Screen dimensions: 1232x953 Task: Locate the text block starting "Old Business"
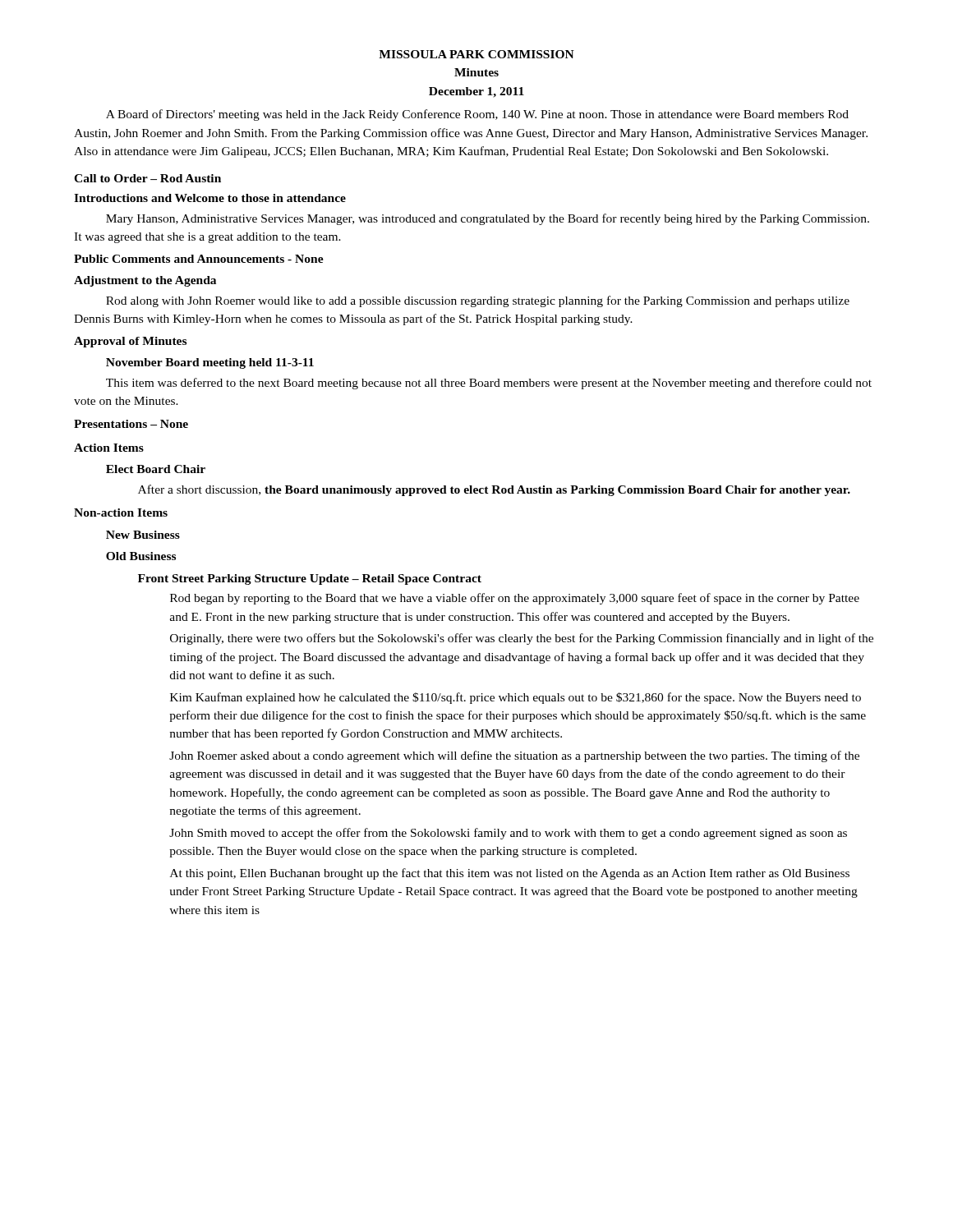141,556
